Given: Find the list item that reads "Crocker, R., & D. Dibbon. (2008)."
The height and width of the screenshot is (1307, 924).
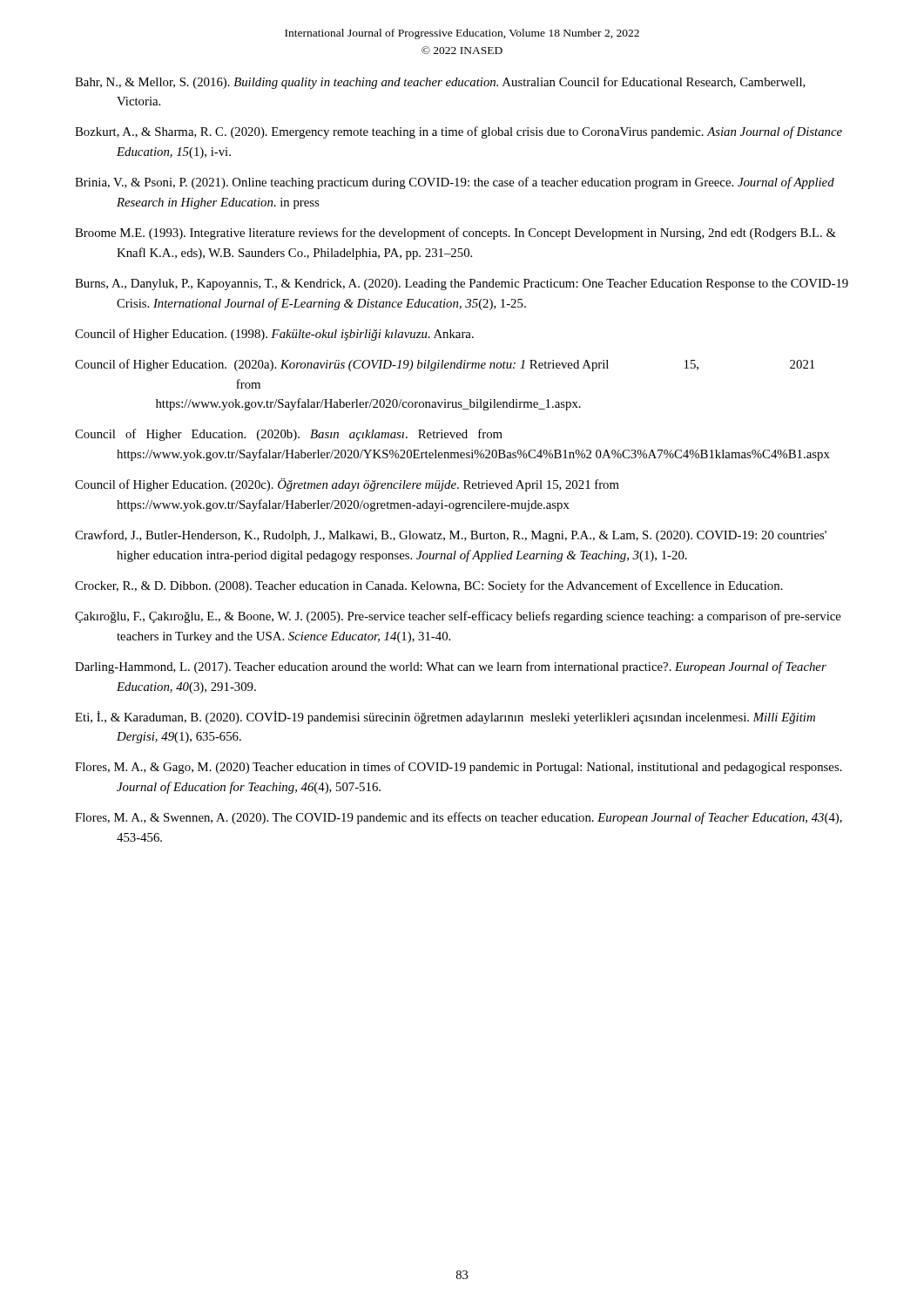Looking at the screenshot, I should pyautogui.click(x=429, y=585).
